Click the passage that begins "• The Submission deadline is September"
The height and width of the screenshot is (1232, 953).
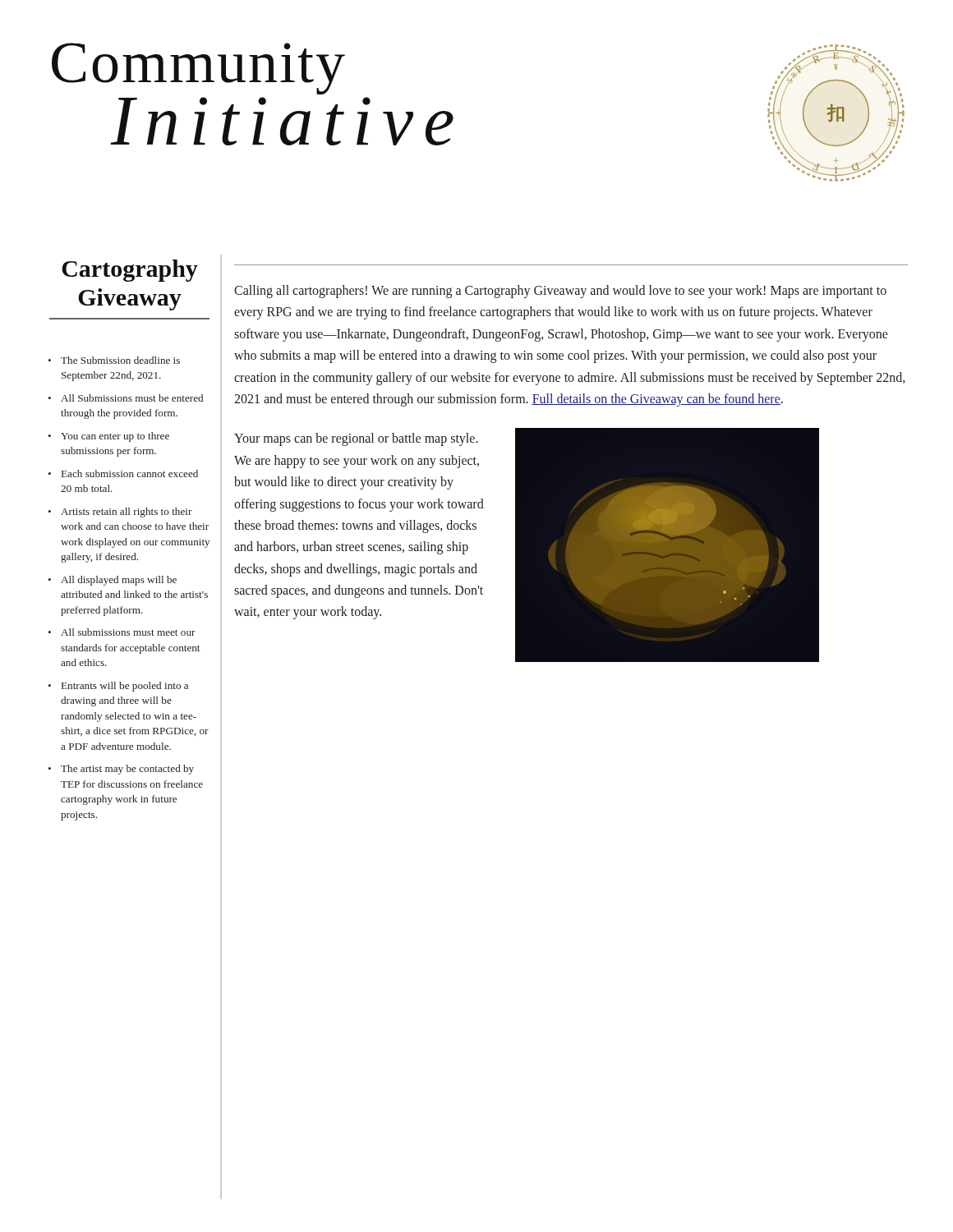click(114, 367)
